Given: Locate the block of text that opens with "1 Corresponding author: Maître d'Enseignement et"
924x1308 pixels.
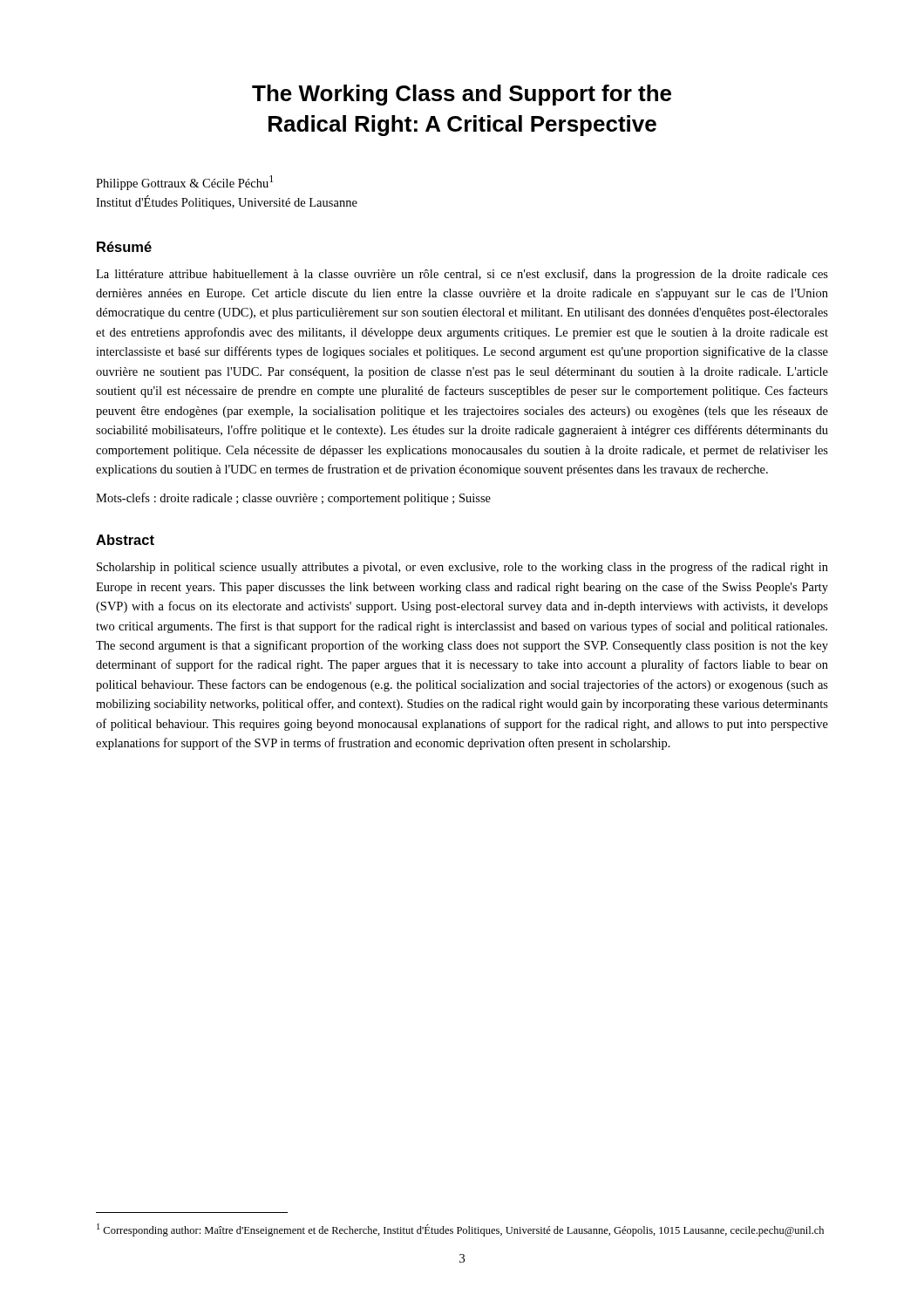Looking at the screenshot, I should tap(460, 1229).
